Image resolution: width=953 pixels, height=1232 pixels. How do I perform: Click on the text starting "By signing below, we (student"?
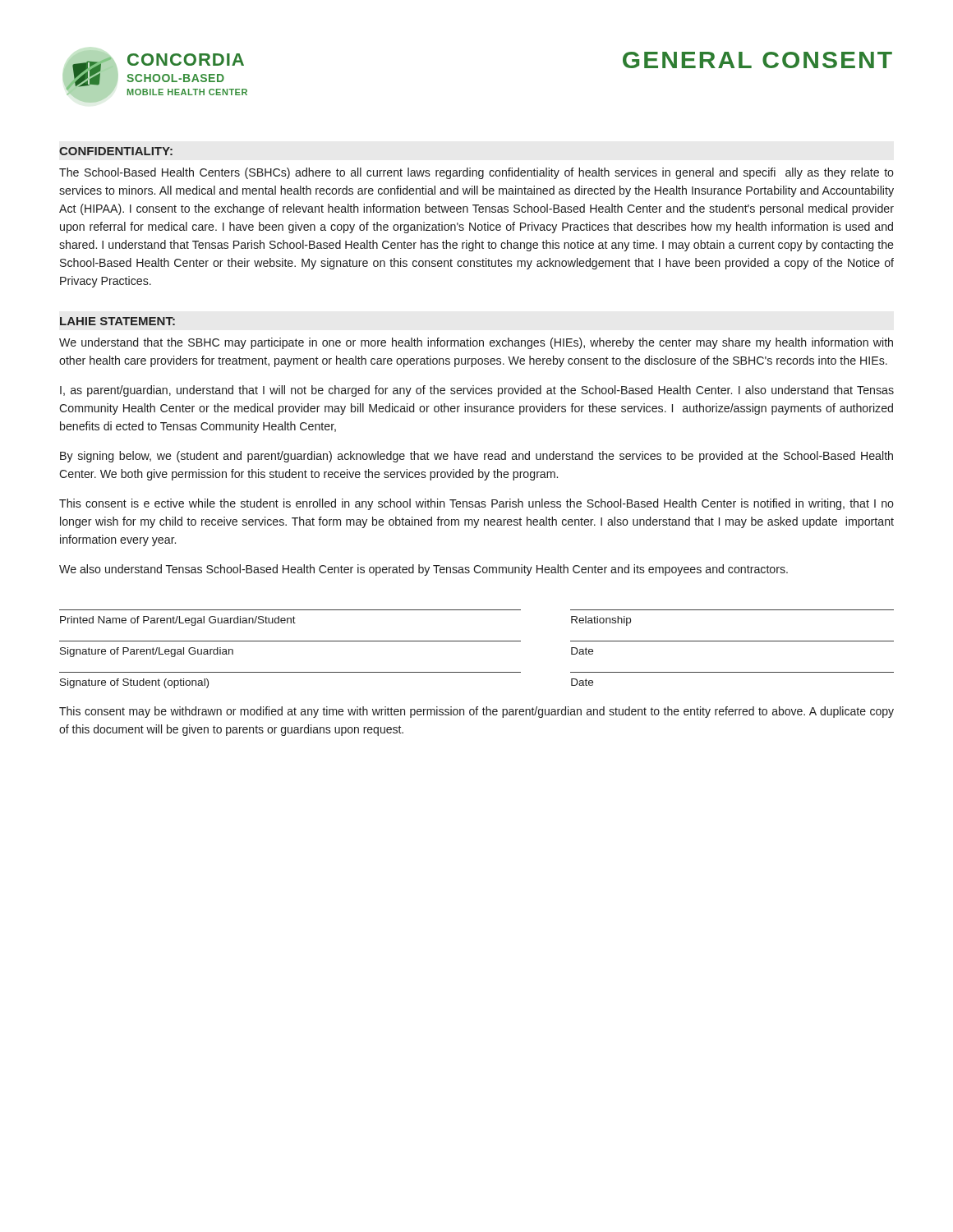(476, 465)
